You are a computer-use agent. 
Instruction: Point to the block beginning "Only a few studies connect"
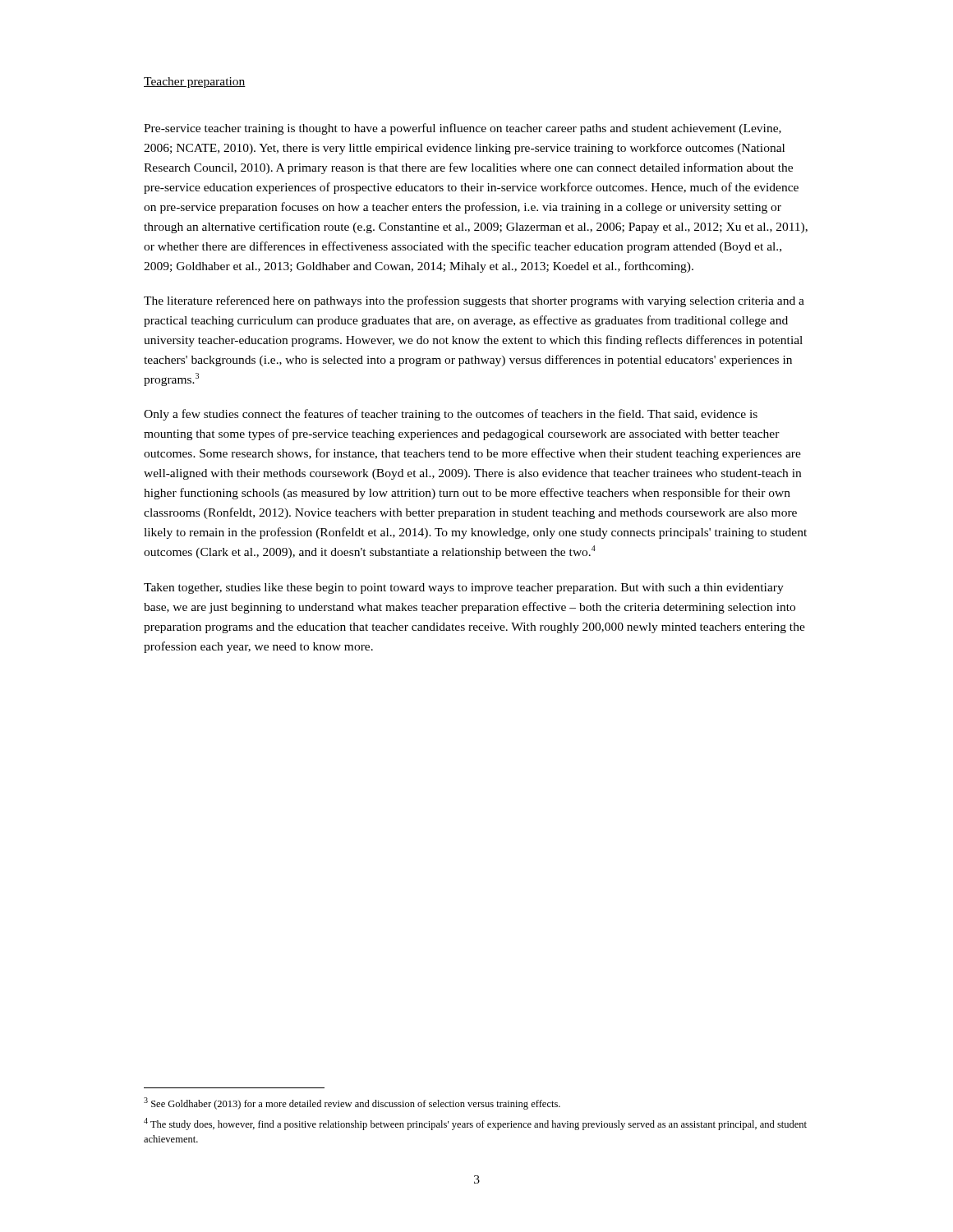pos(475,483)
